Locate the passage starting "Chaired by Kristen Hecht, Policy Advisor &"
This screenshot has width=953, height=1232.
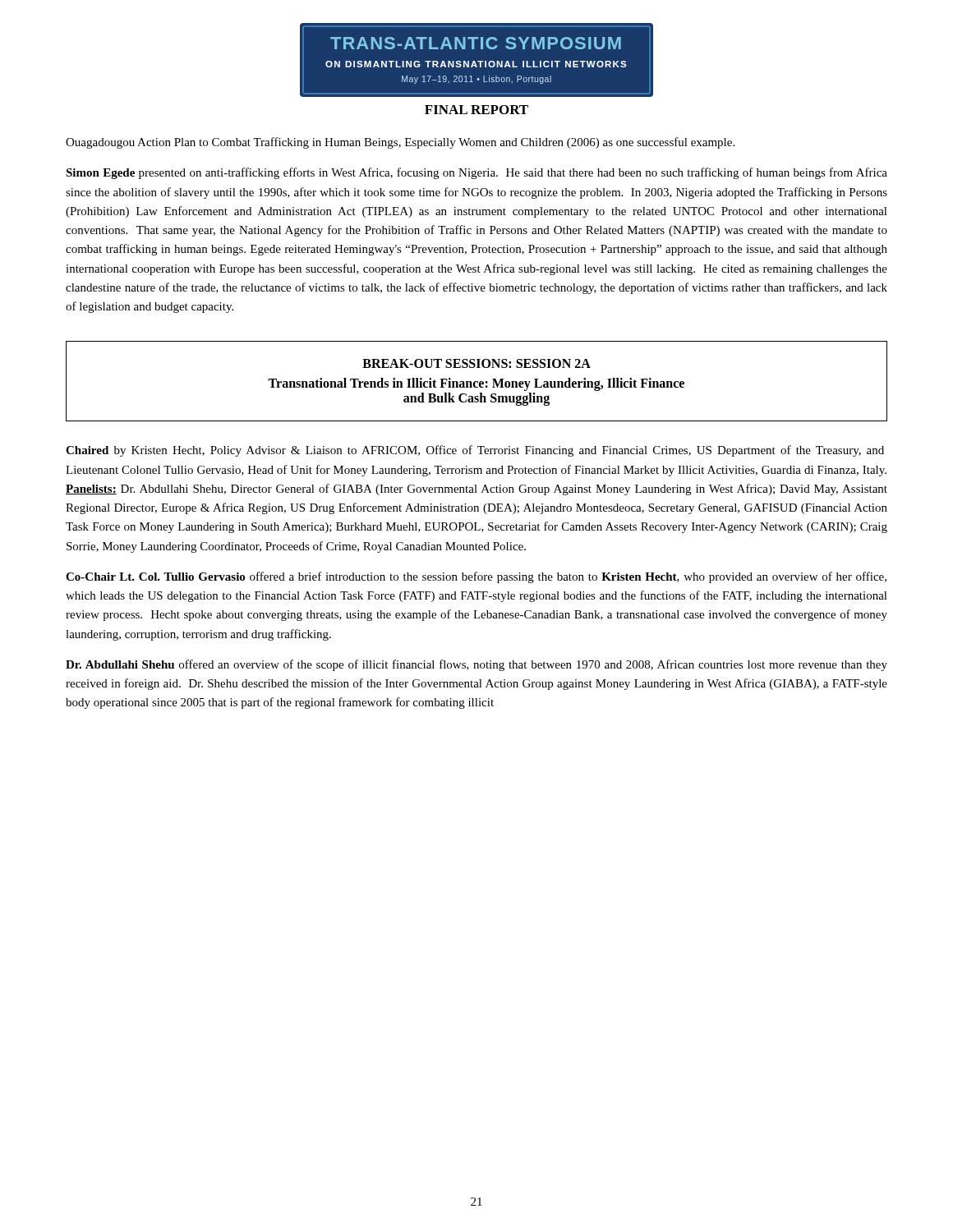(476, 498)
